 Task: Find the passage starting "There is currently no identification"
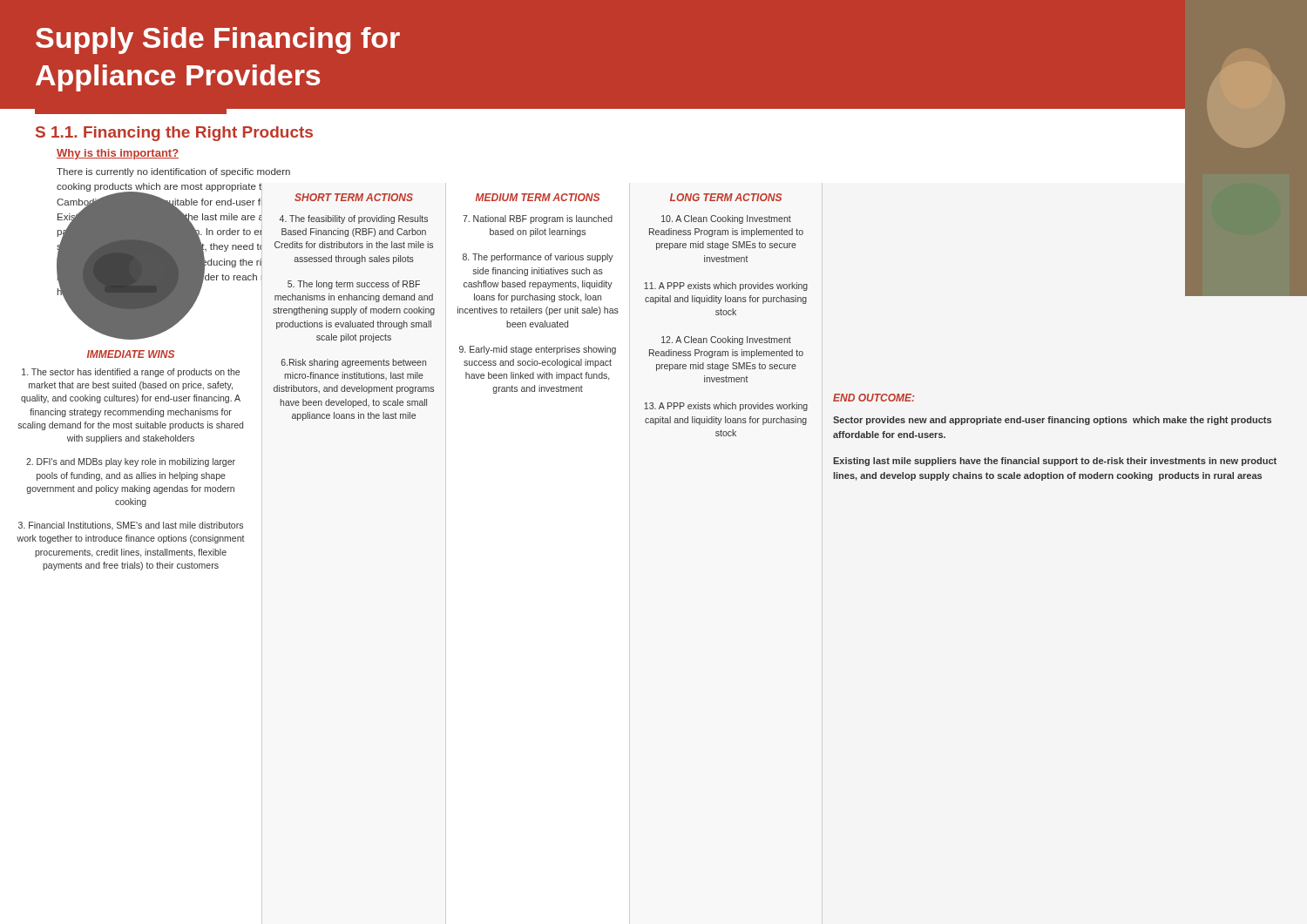185,232
